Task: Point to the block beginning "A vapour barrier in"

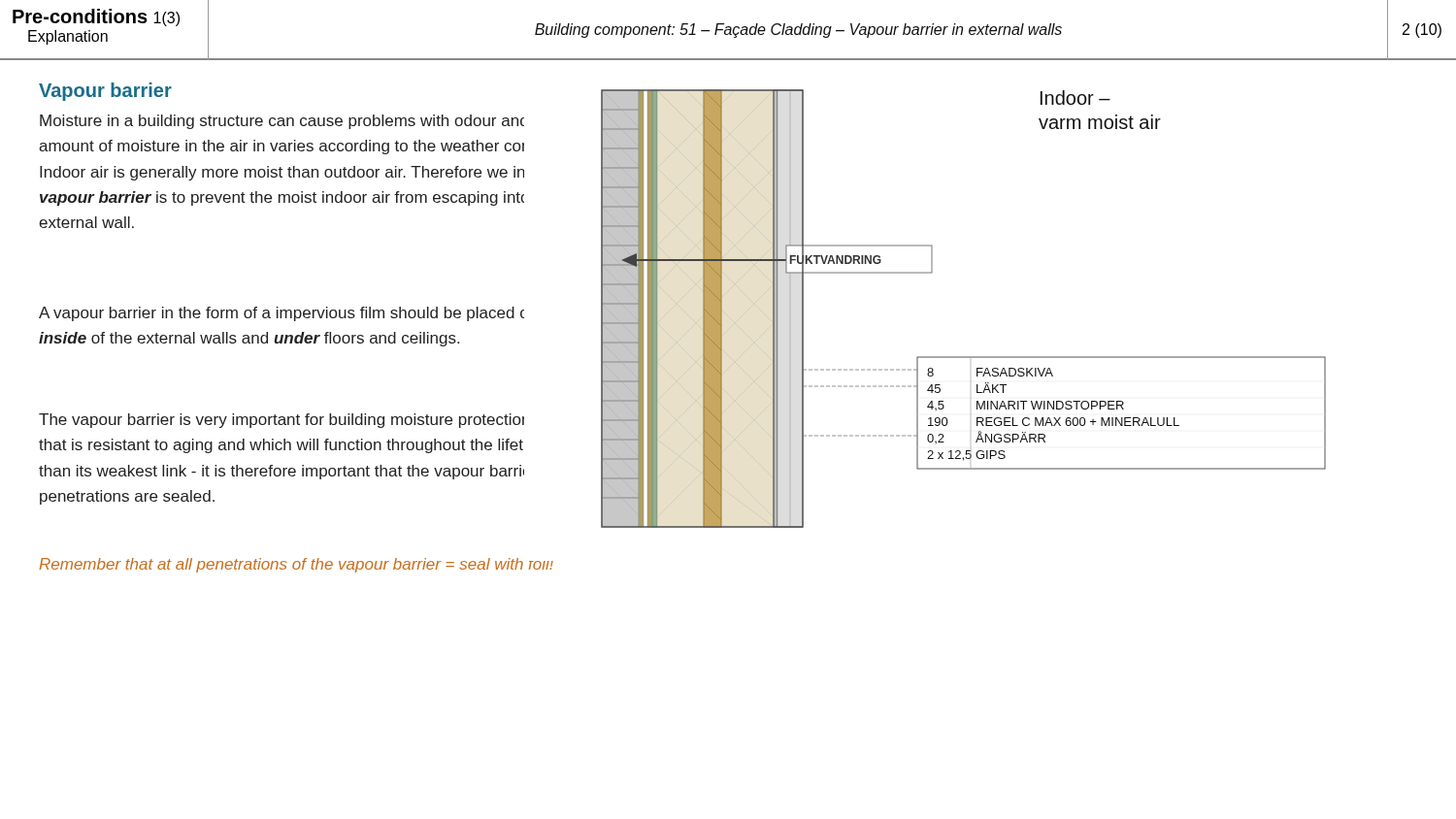Action: (302, 326)
